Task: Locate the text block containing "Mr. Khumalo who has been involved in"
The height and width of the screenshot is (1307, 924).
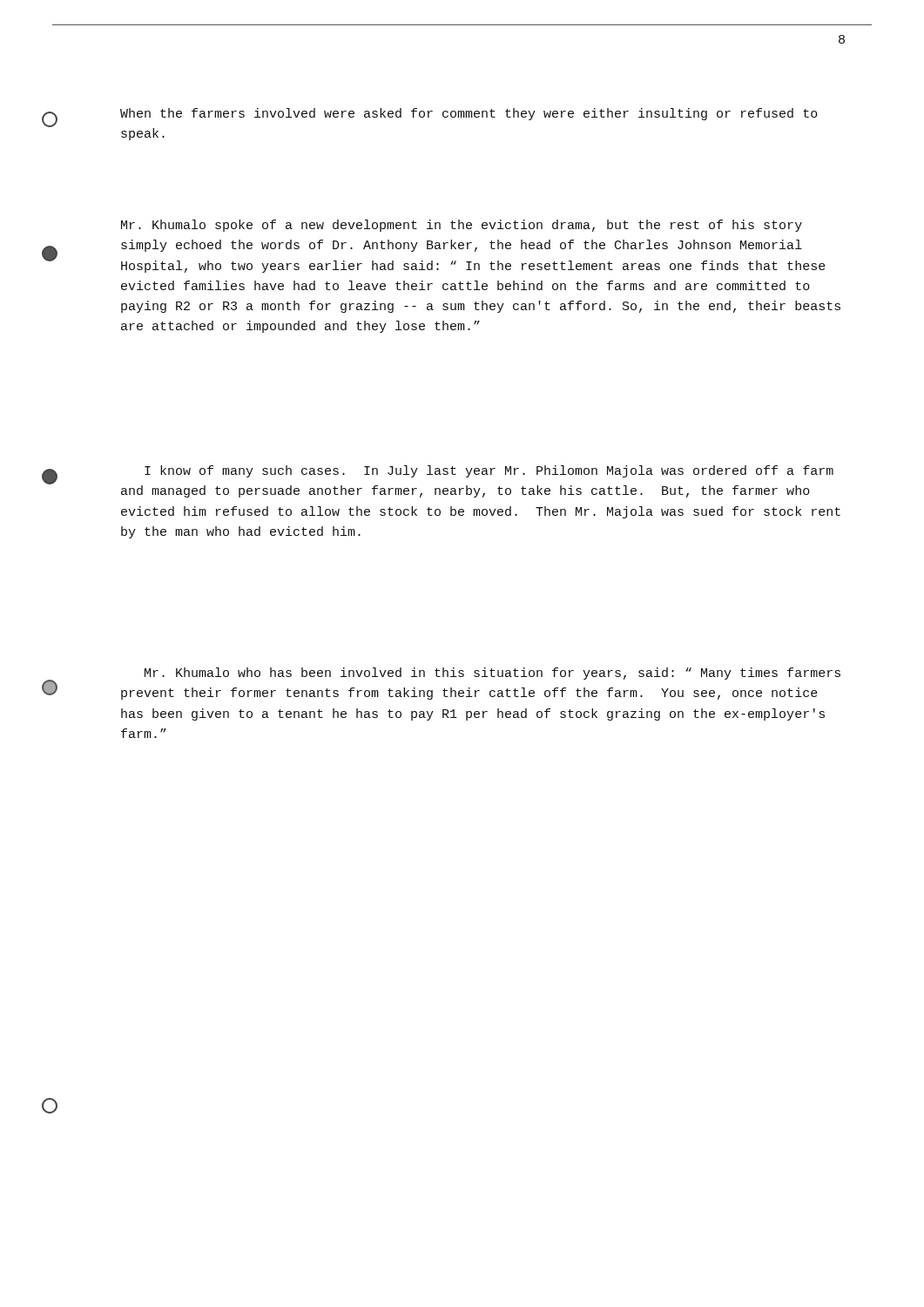Action: tap(481, 704)
